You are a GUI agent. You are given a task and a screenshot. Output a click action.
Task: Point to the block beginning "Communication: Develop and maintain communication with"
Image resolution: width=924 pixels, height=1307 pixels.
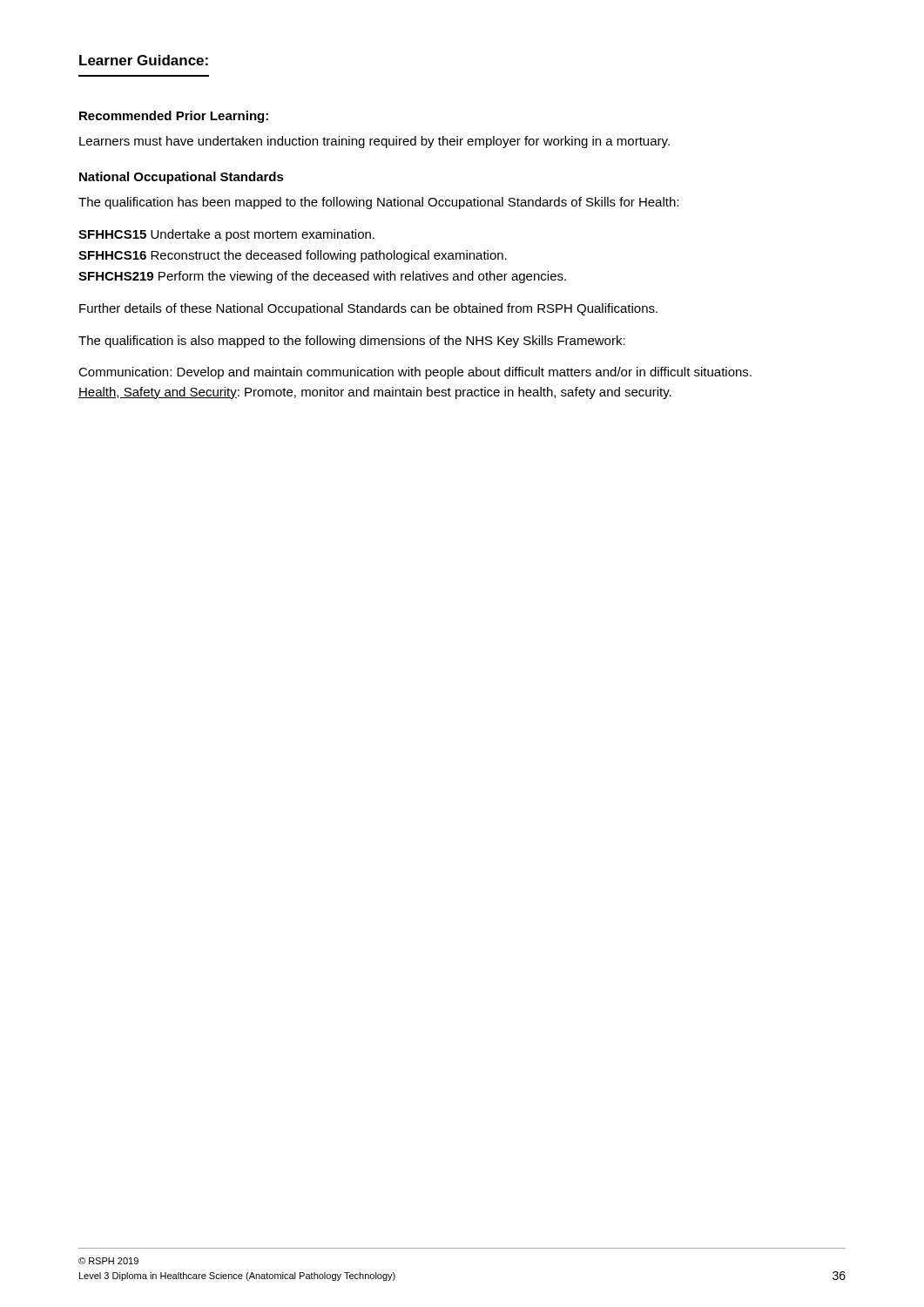point(415,381)
